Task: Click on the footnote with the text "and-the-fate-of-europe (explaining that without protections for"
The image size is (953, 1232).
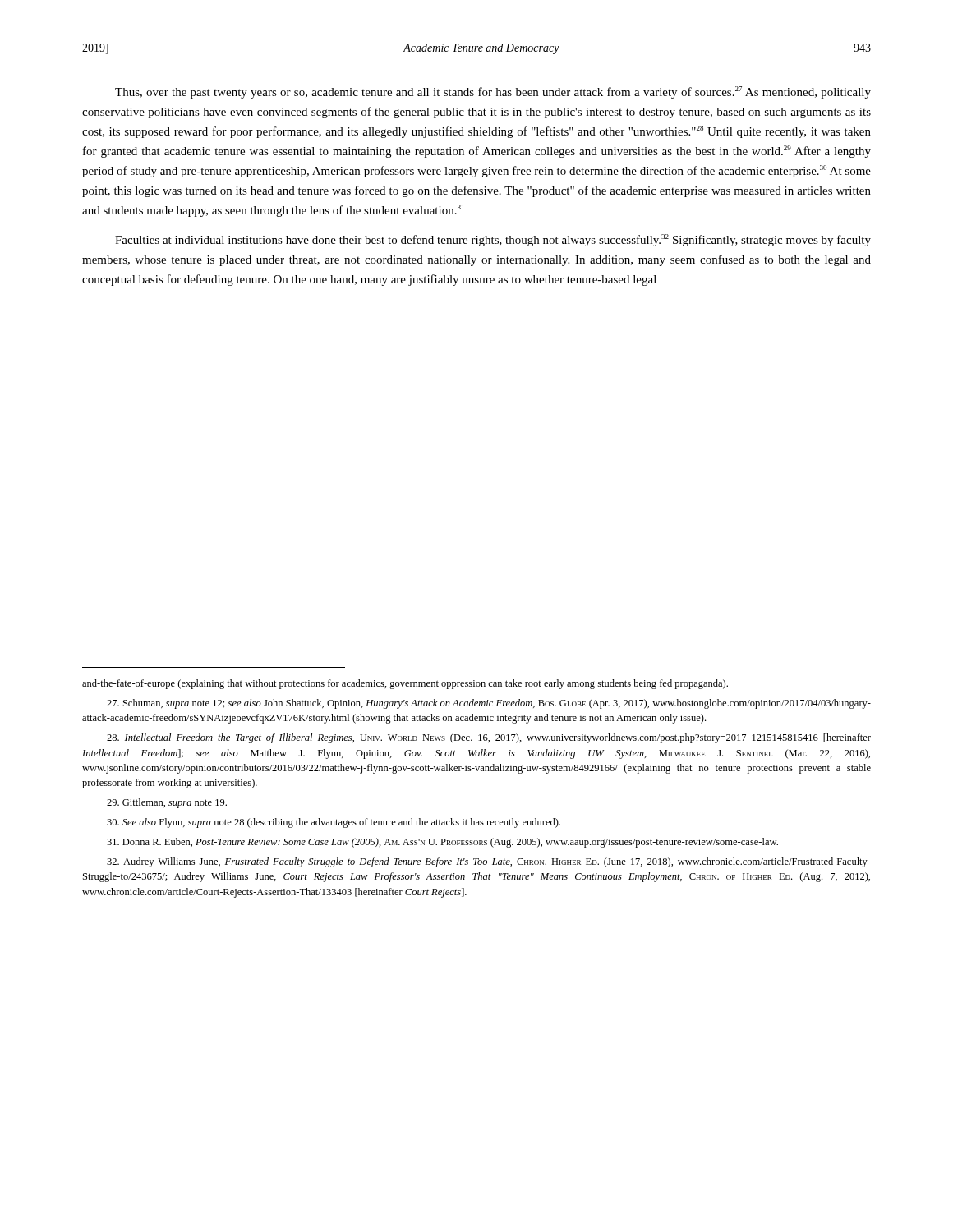Action: [476, 683]
